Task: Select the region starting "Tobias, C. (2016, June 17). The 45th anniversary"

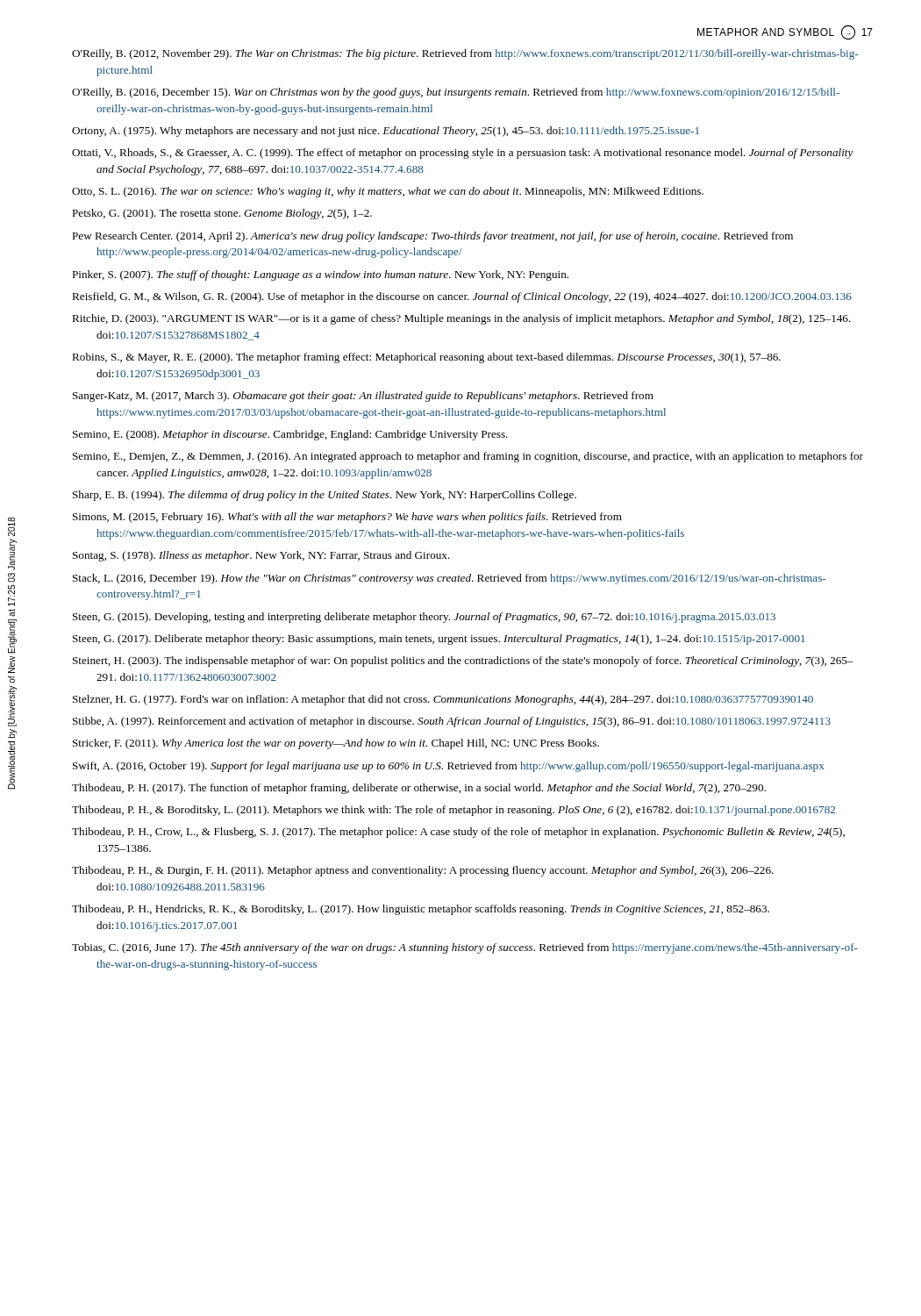Action: click(472, 956)
